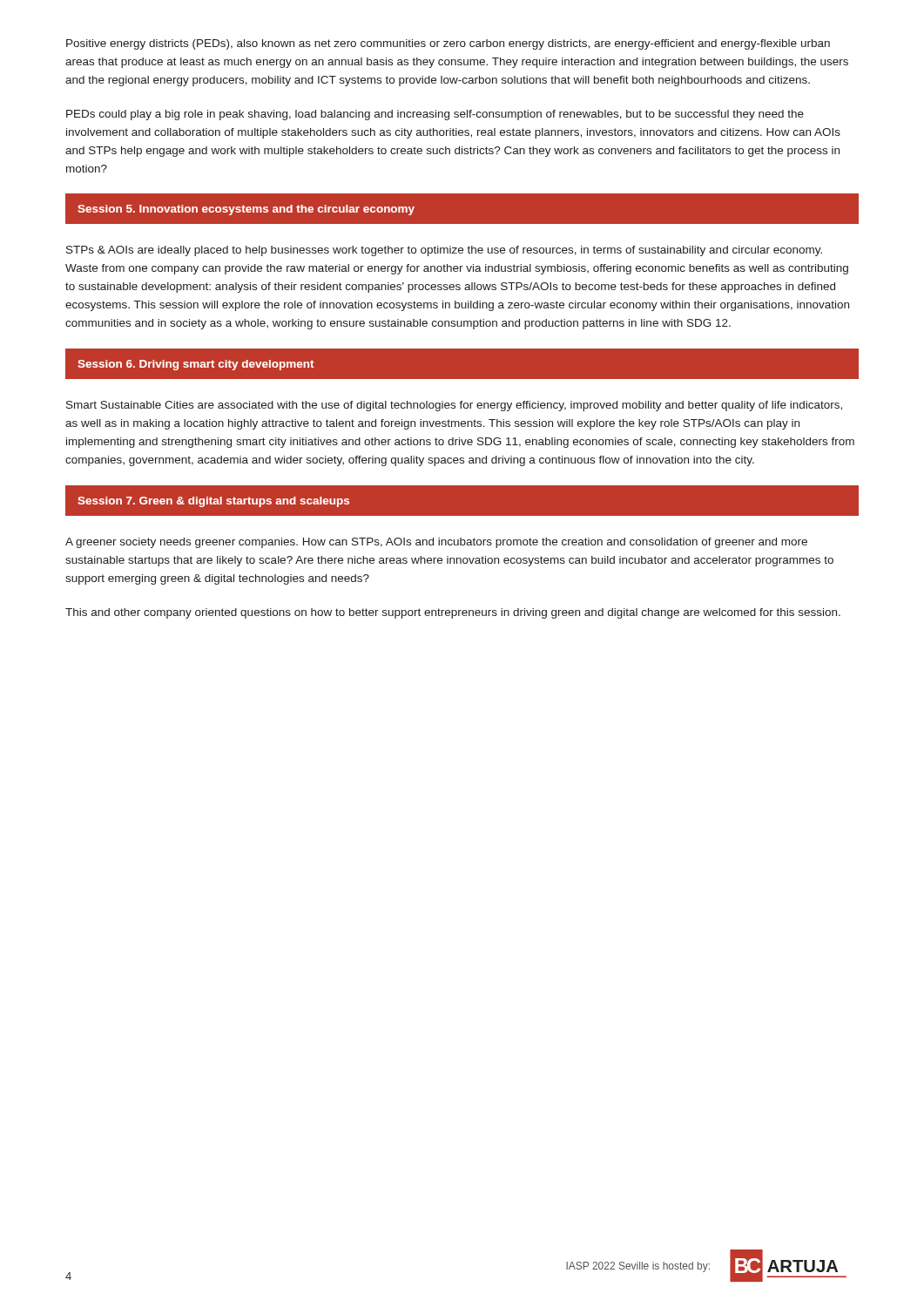Select the text block with the text "A greener society needs greener"
This screenshot has height=1307, width=924.
pos(450,560)
